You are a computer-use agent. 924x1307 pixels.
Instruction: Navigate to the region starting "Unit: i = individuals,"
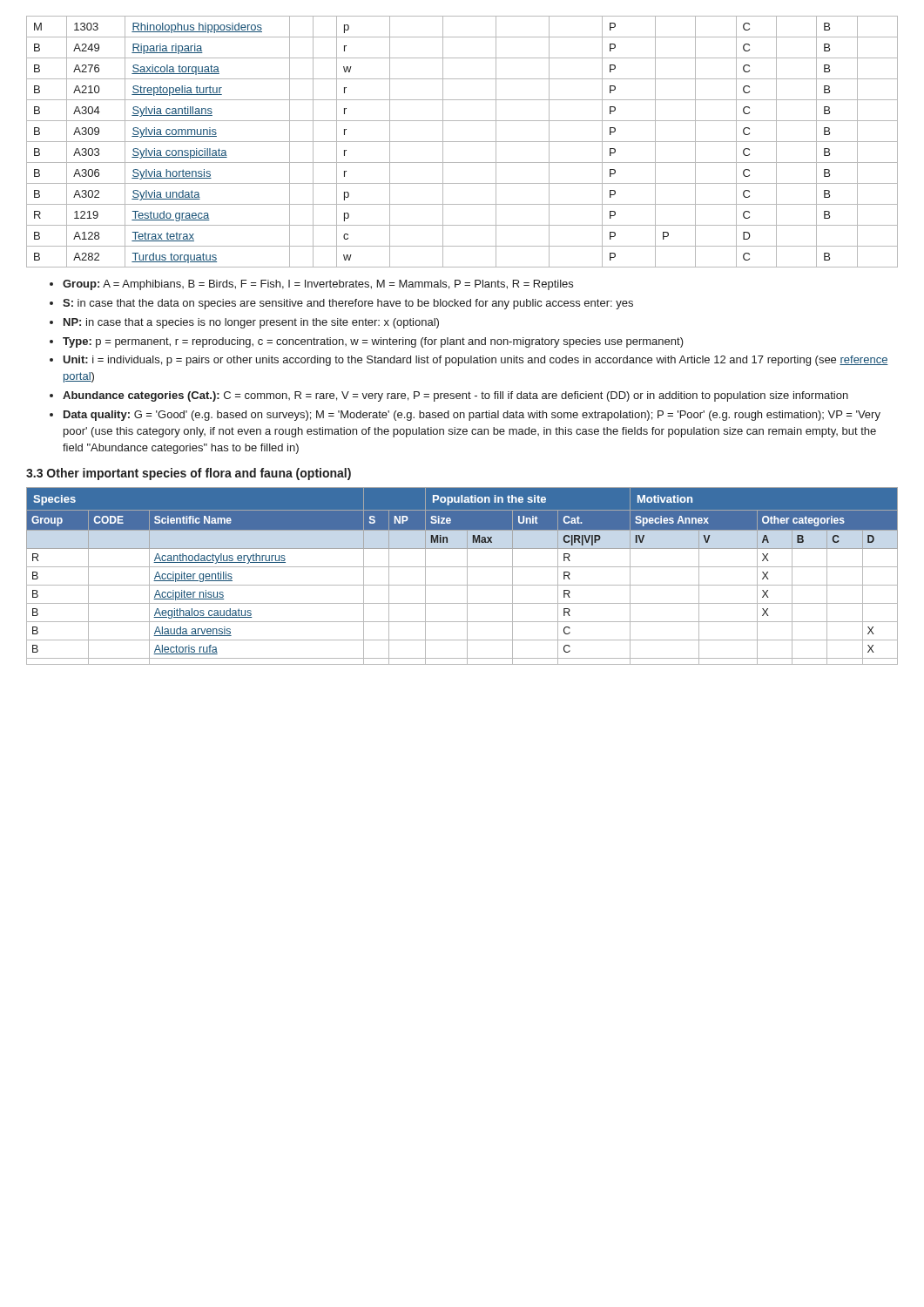pyautogui.click(x=475, y=368)
